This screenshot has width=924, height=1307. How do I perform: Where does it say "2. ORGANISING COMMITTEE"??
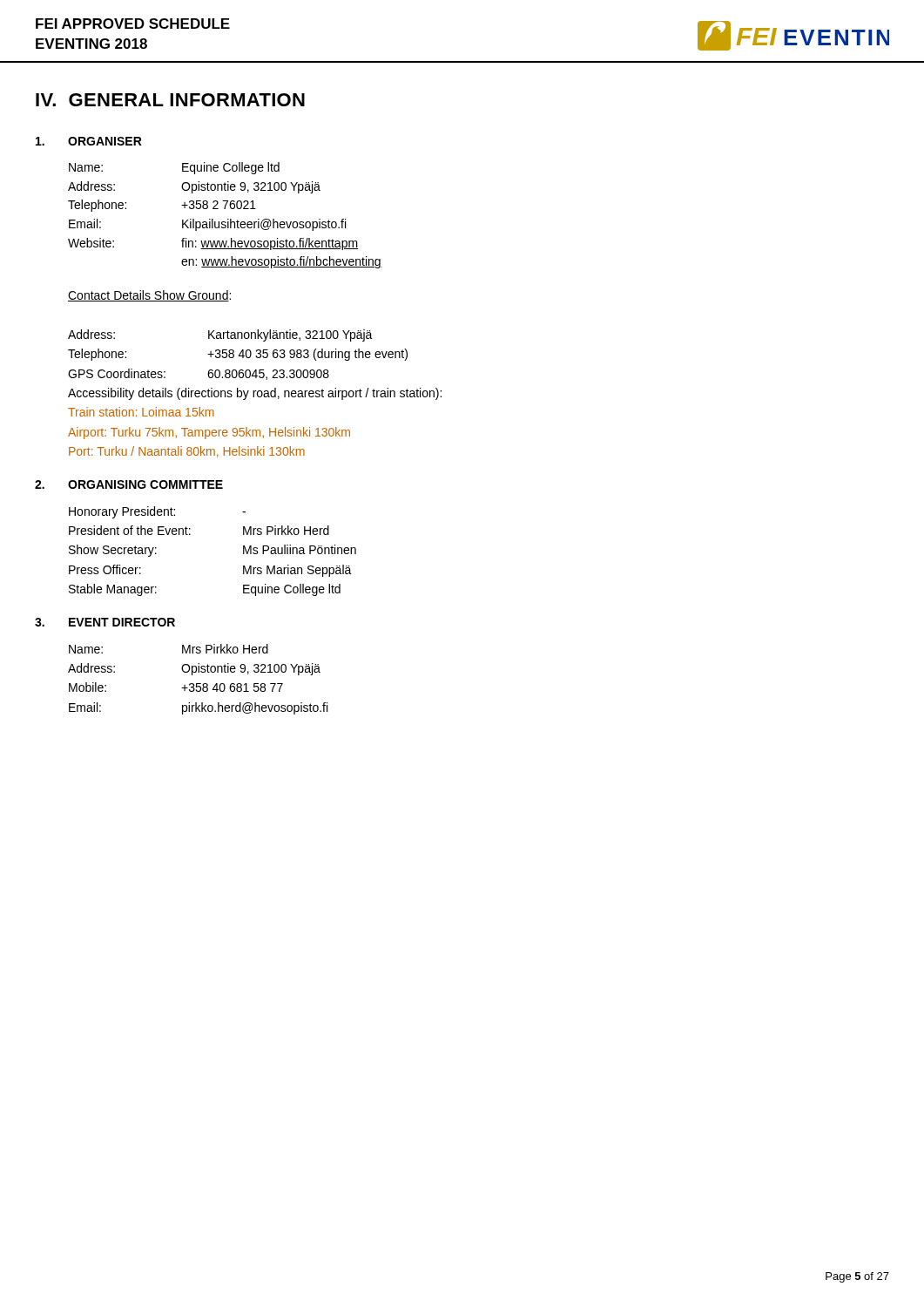pos(129,484)
